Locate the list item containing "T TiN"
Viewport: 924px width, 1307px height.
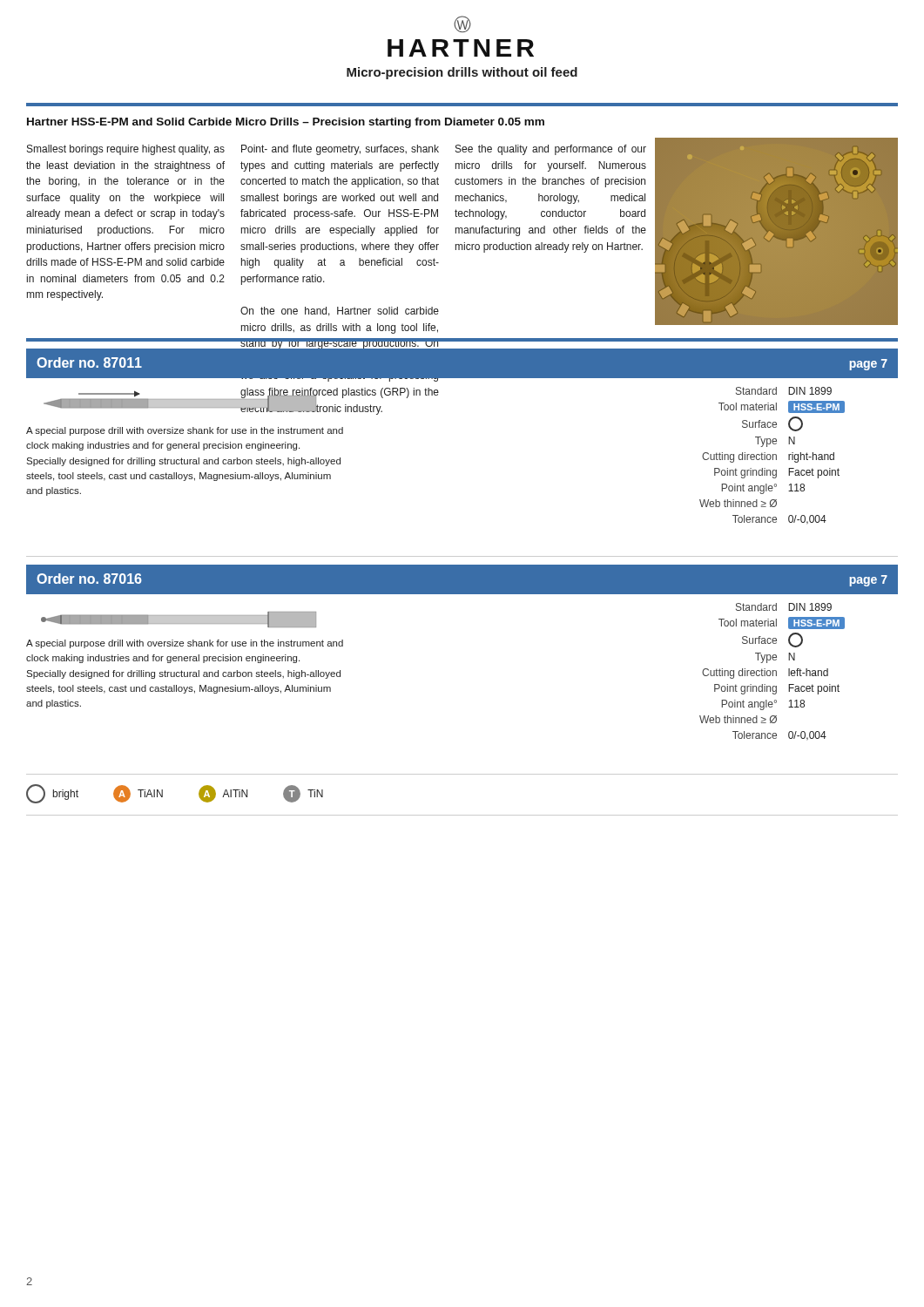(303, 794)
